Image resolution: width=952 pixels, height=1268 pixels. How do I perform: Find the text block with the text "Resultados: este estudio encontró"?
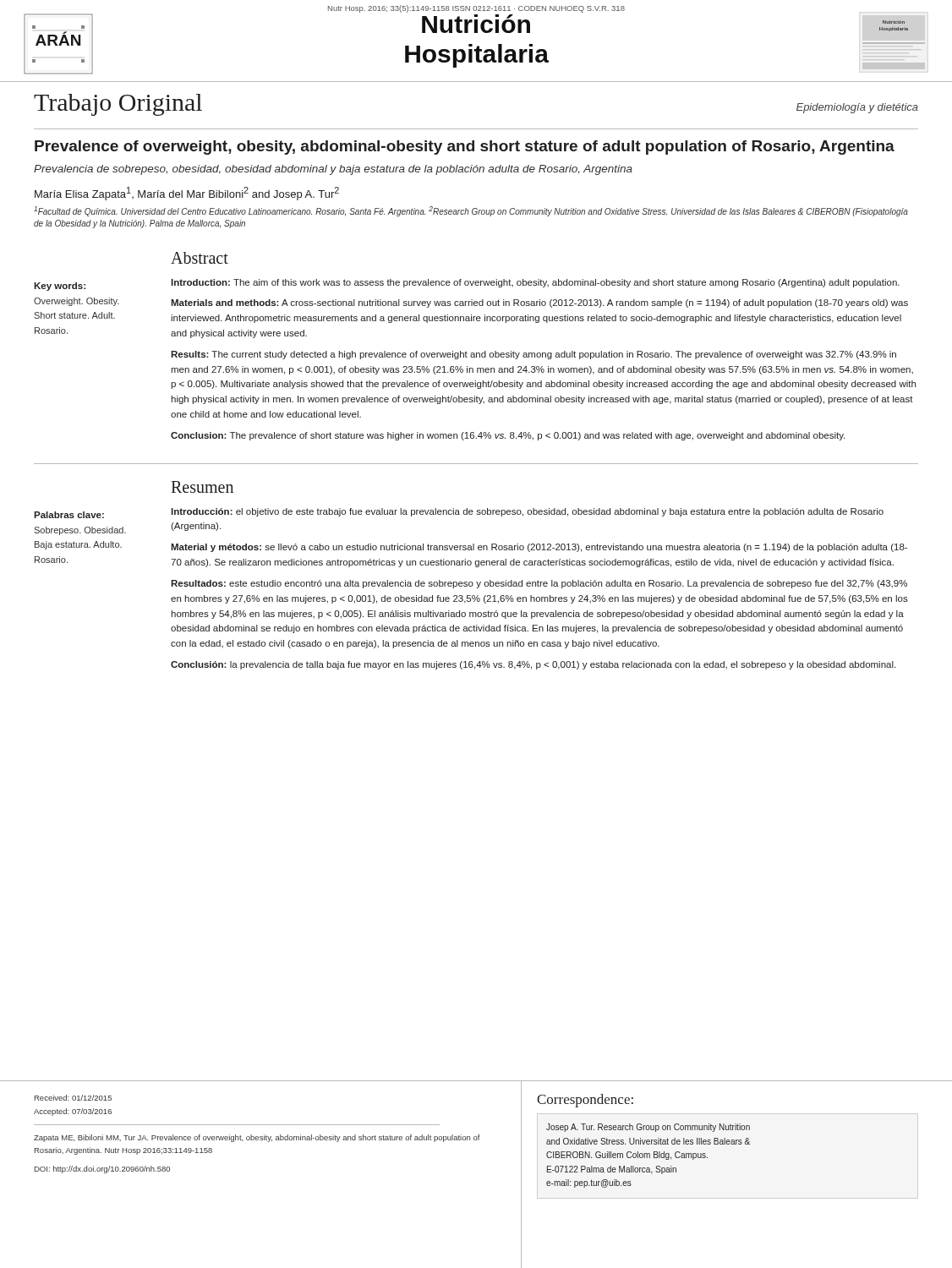pyautogui.click(x=539, y=613)
